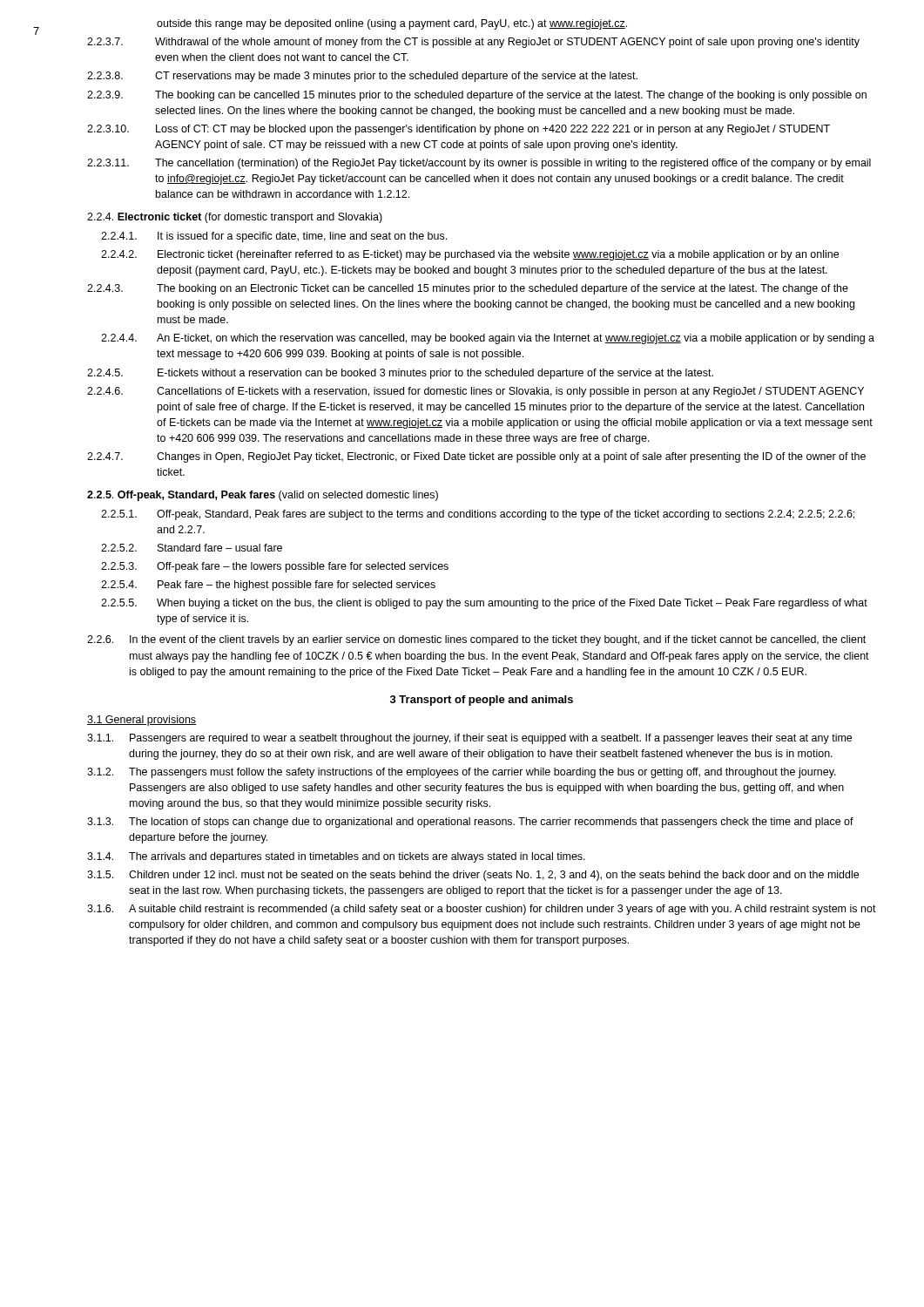Viewport: 924px width, 1307px height.
Task: Click on the list item that says "2.2.5.5. When buying a ticket on the bus,"
Action: (489, 611)
